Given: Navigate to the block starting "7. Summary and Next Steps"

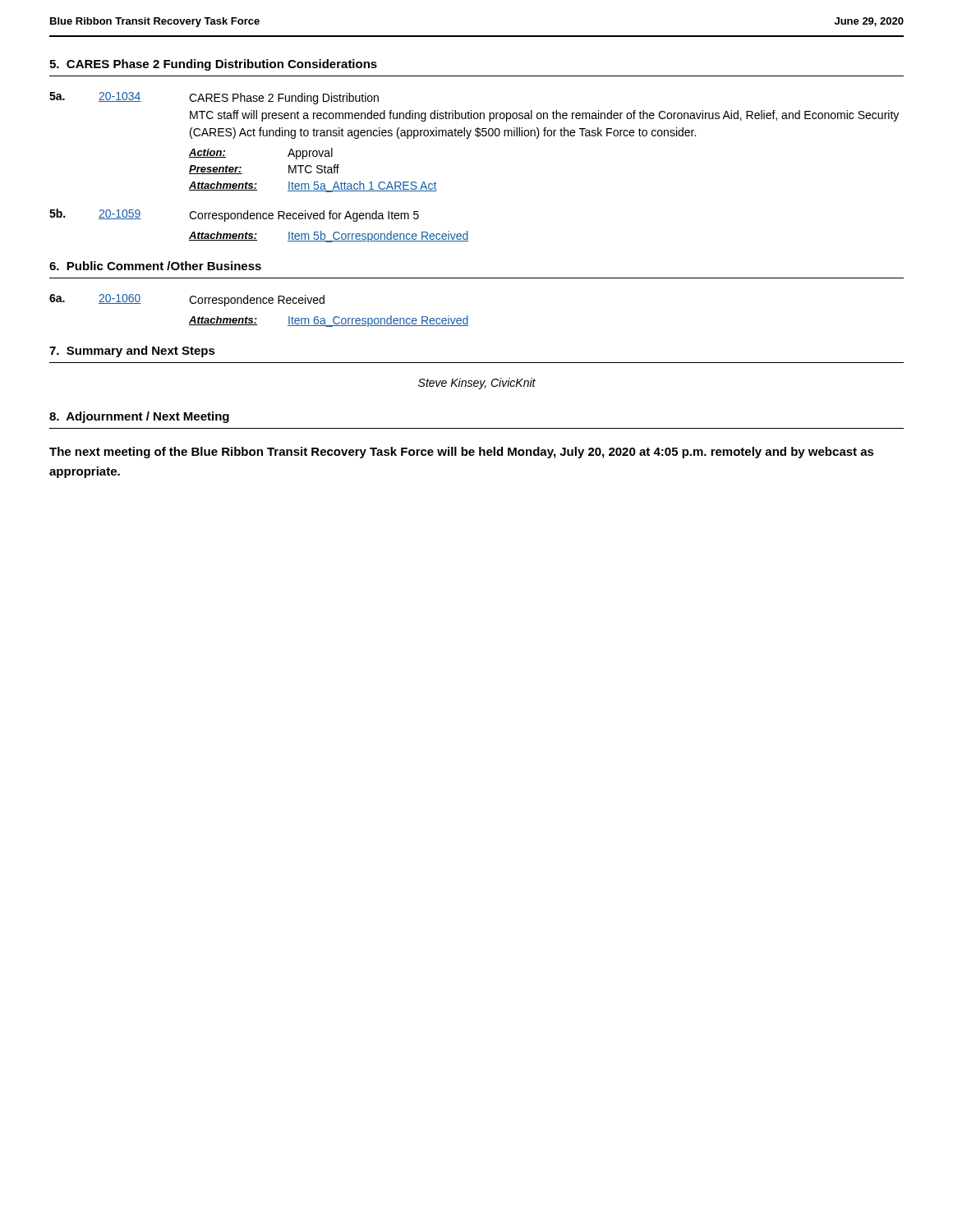Looking at the screenshot, I should tap(132, 350).
